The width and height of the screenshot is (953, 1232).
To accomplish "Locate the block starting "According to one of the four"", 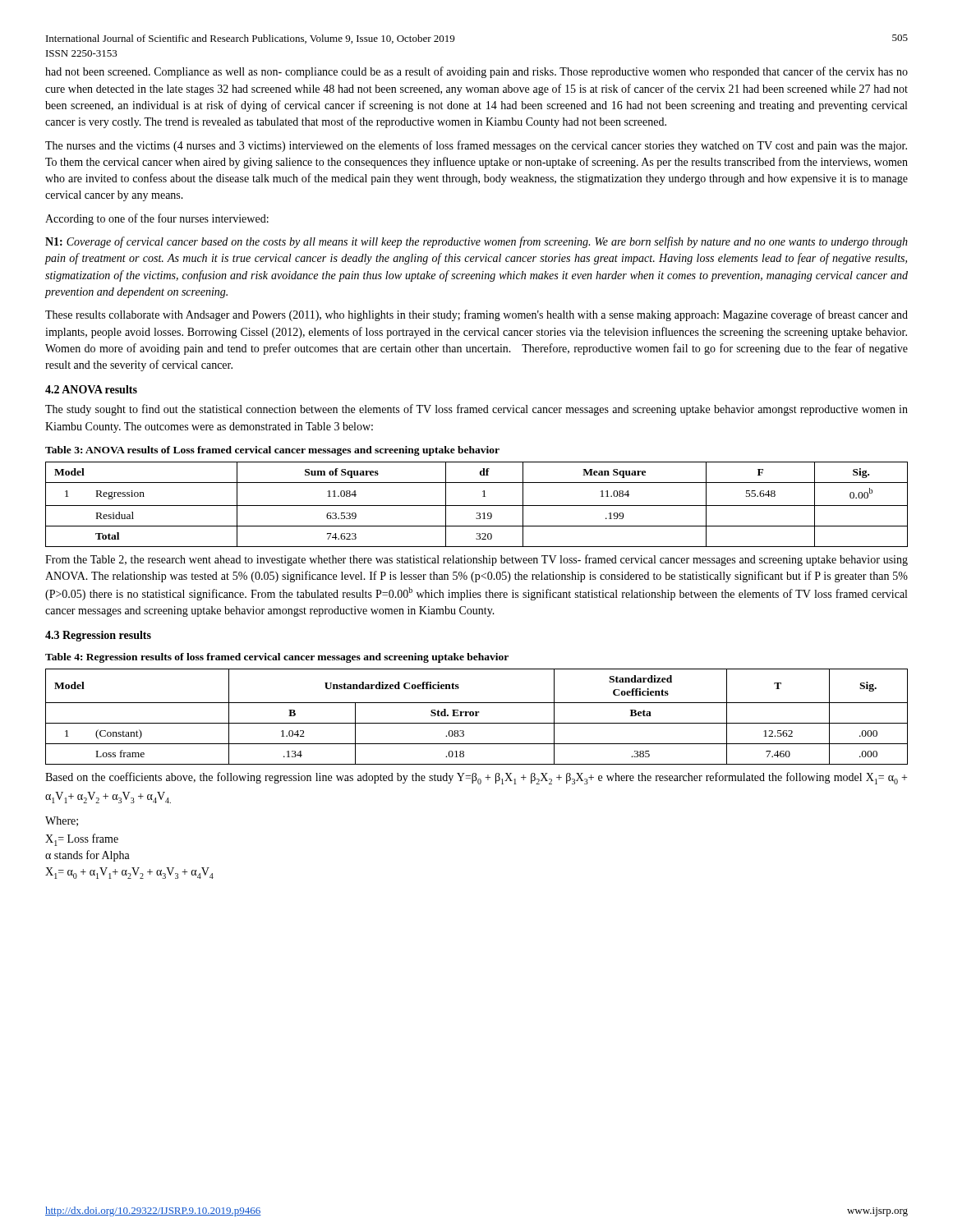I will point(157,219).
